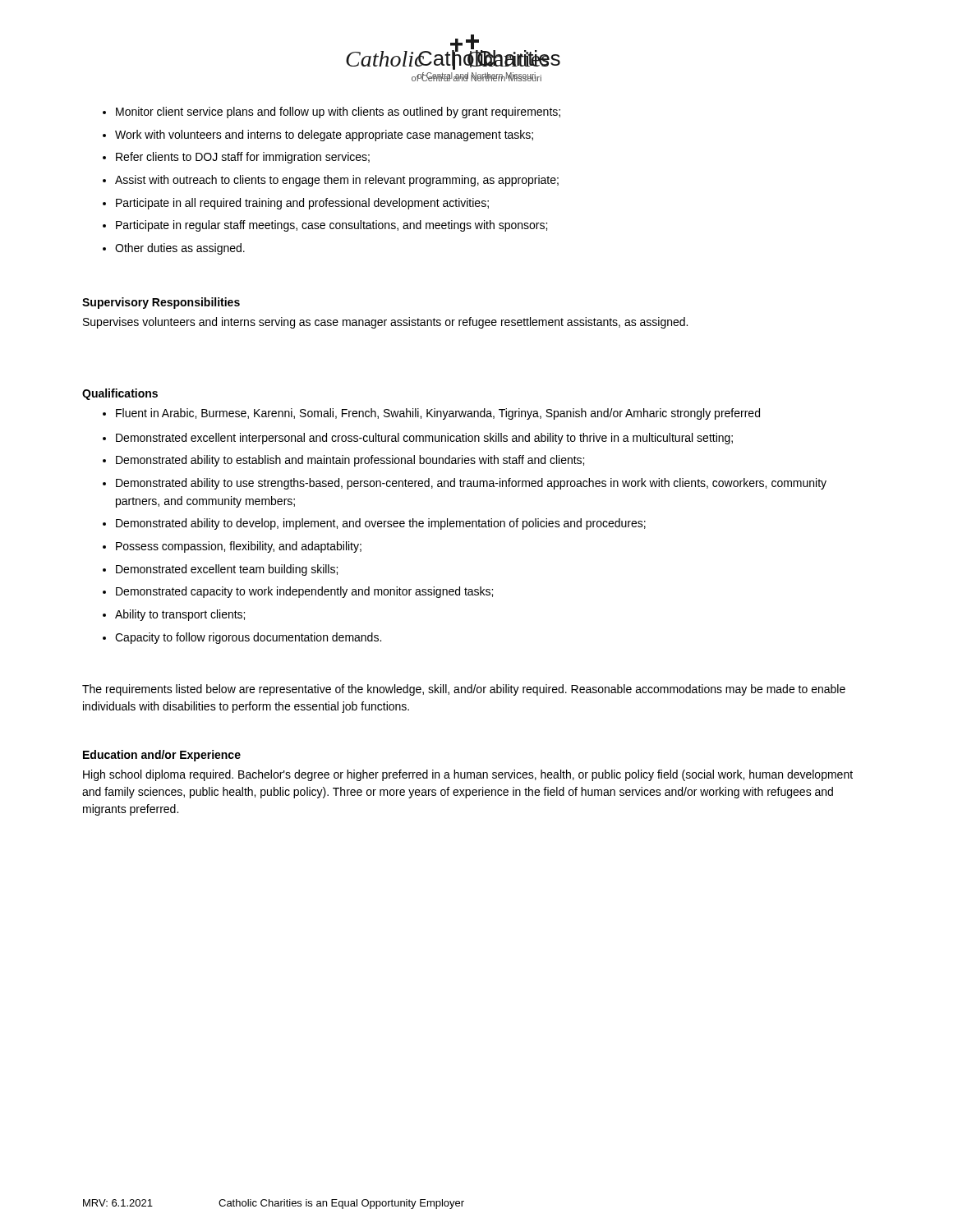
Task: Select the text starting "Work with volunteers and interns"
Action: (x=325, y=134)
